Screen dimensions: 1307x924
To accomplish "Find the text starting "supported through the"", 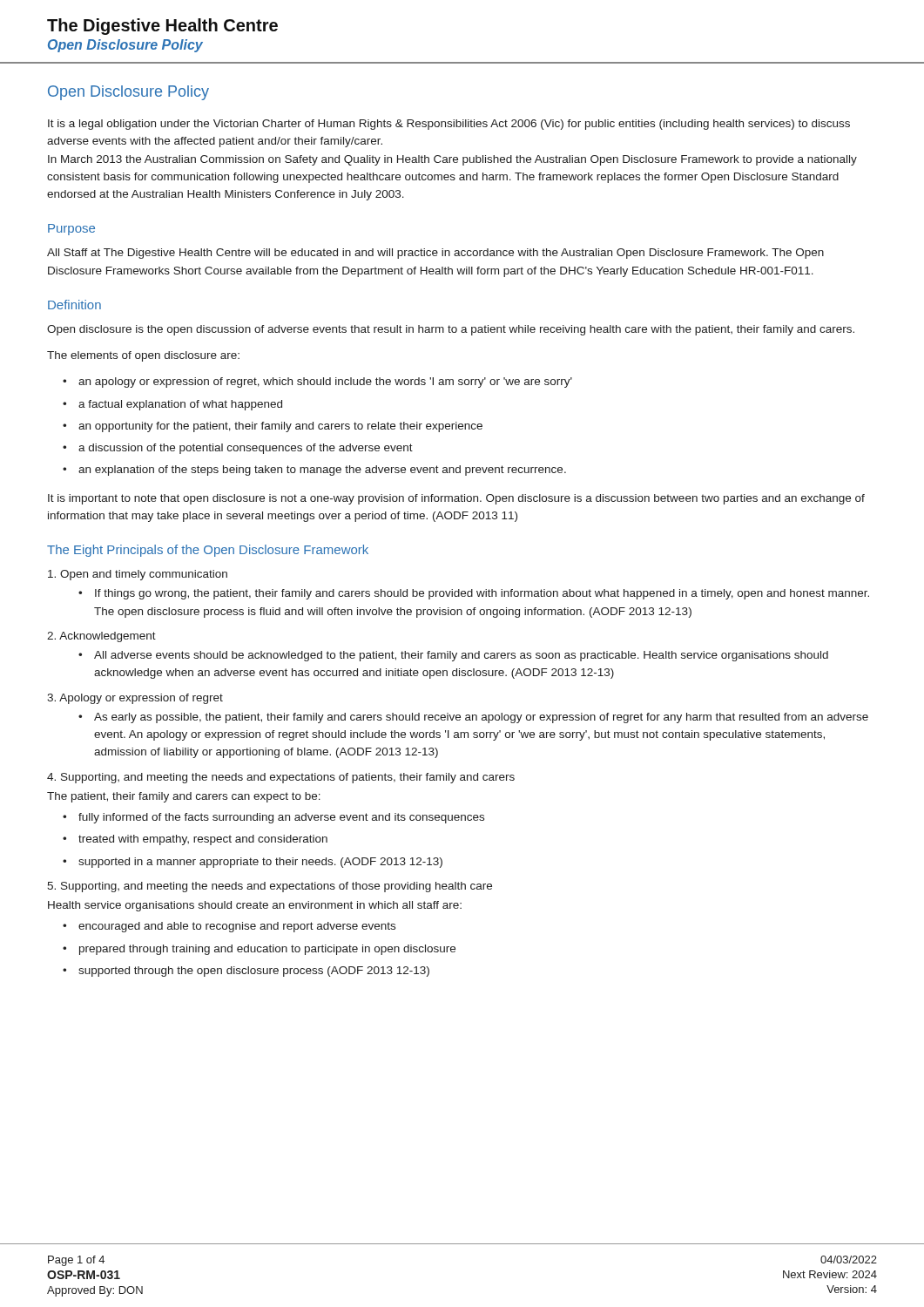I will pyautogui.click(x=254, y=970).
